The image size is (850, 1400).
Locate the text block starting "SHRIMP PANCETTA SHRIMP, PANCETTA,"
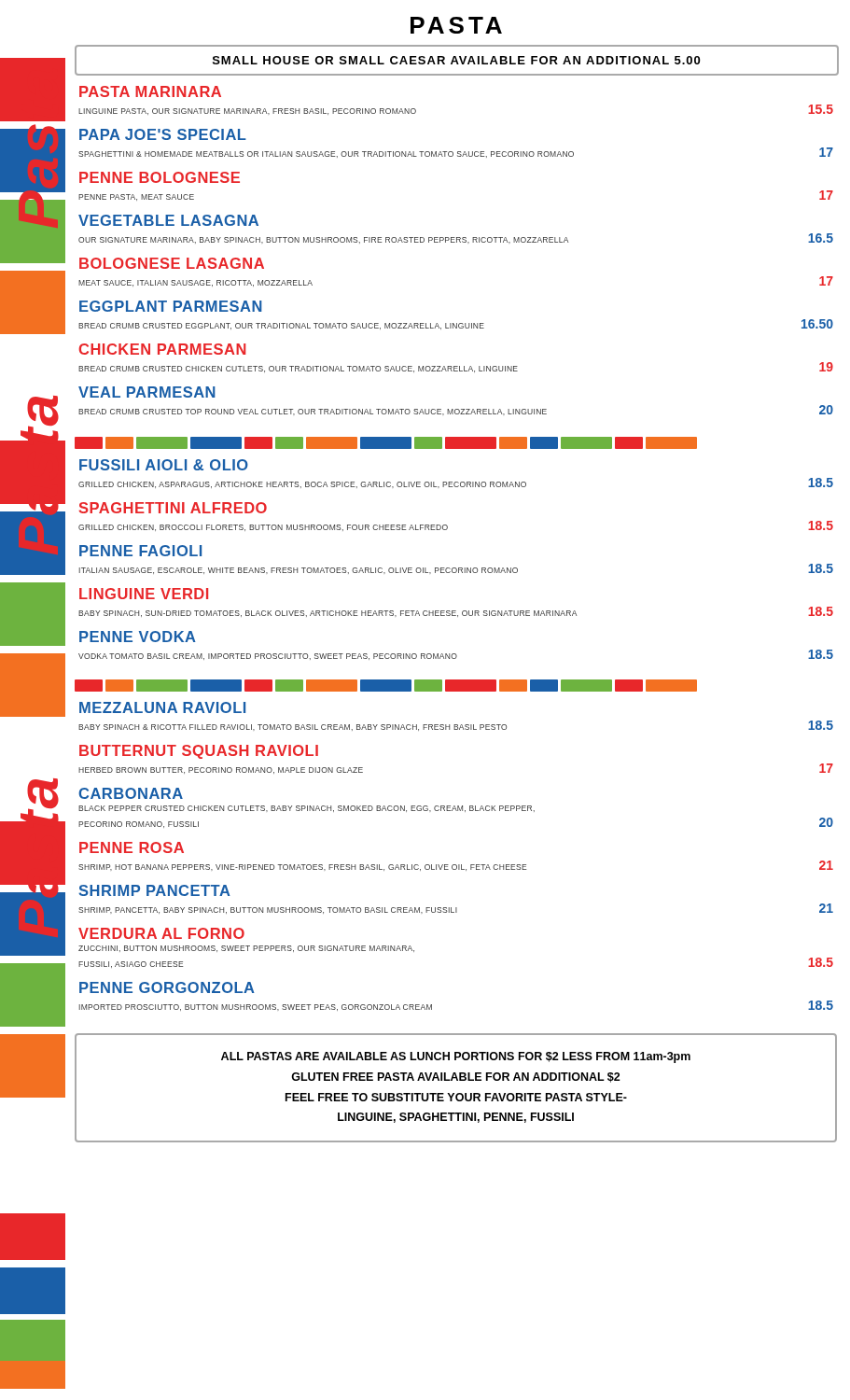click(x=456, y=899)
